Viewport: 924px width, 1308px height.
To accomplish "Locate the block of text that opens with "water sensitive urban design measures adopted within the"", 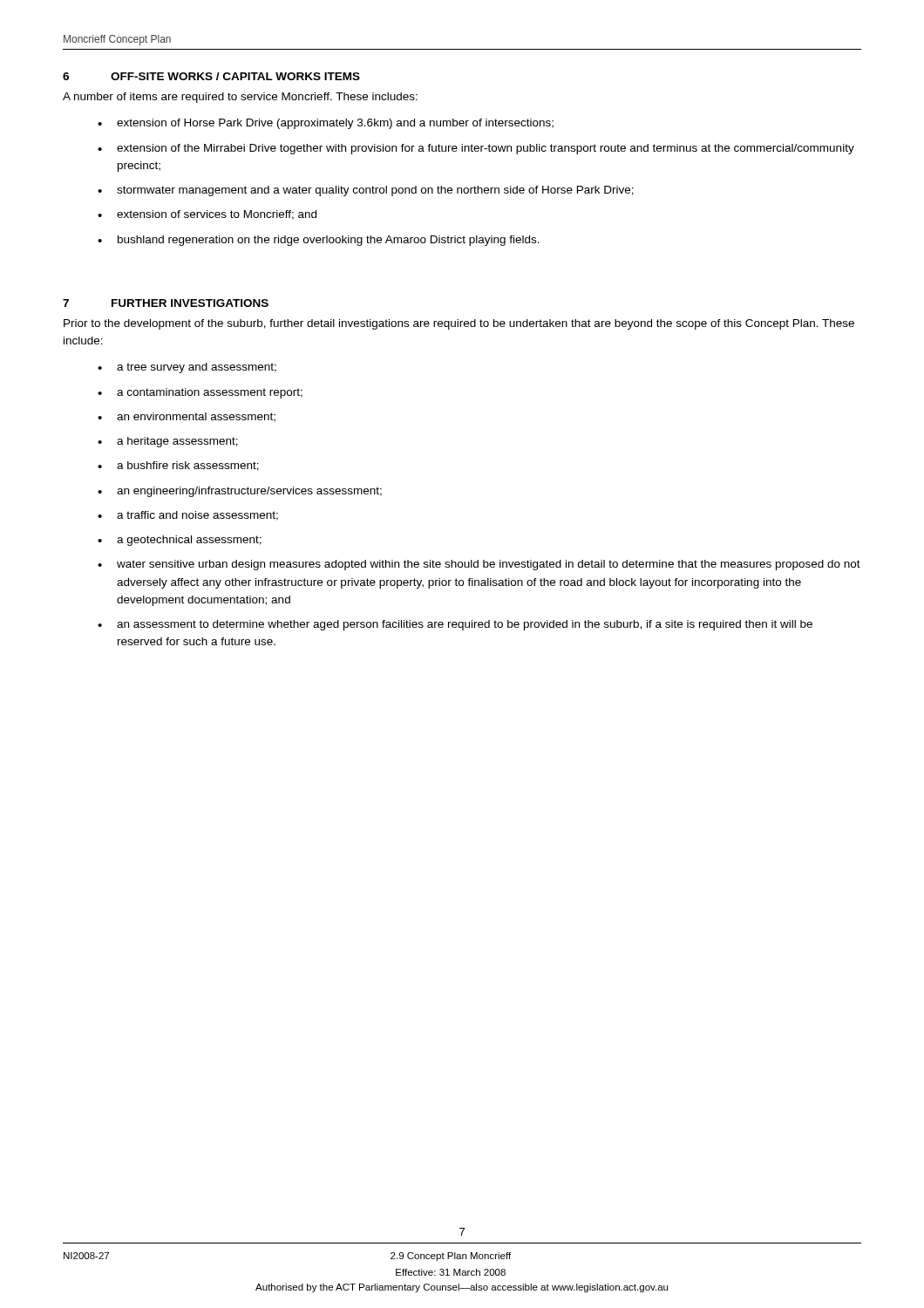I will tap(488, 582).
